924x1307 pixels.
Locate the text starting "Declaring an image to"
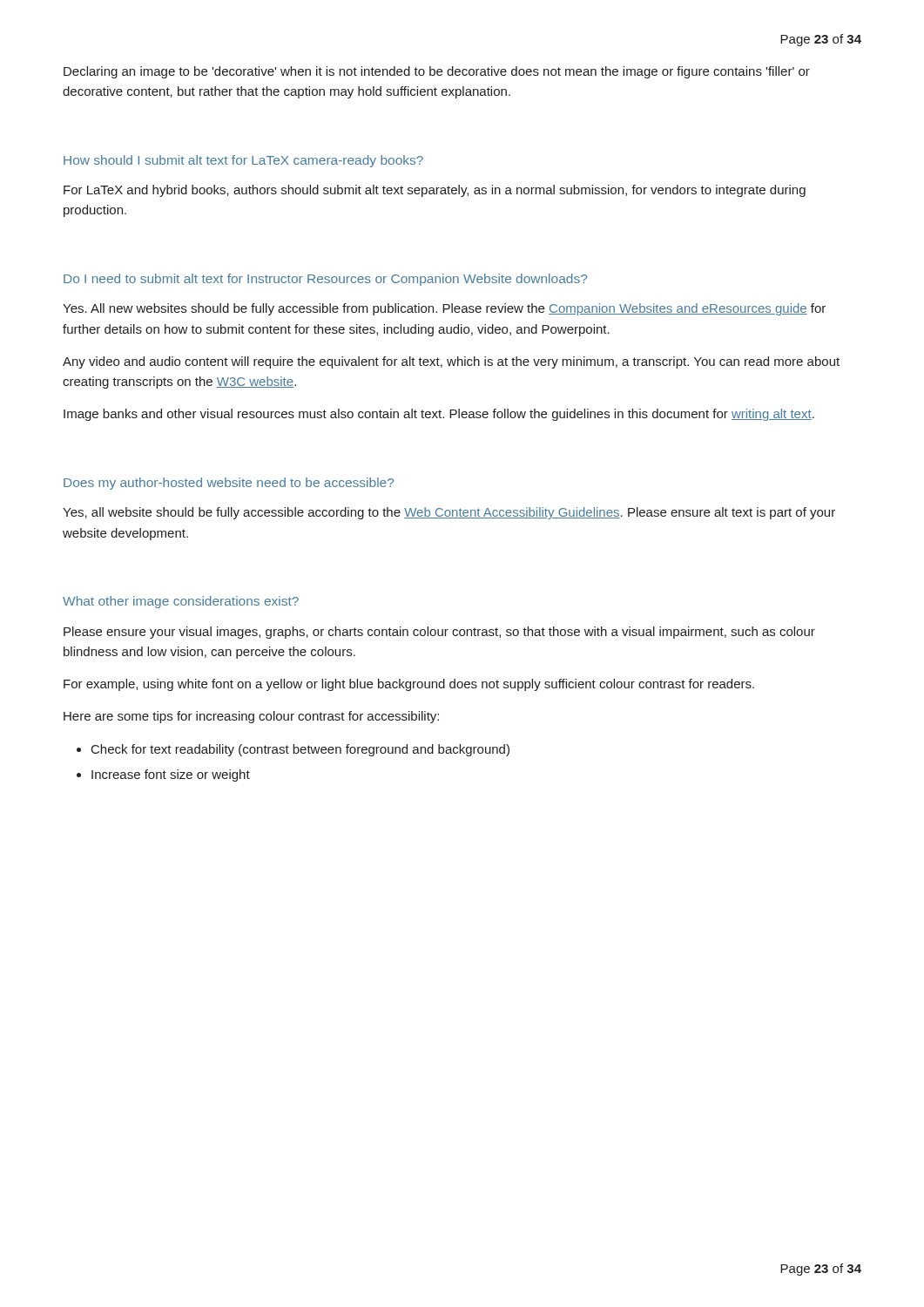click(436, 81)
